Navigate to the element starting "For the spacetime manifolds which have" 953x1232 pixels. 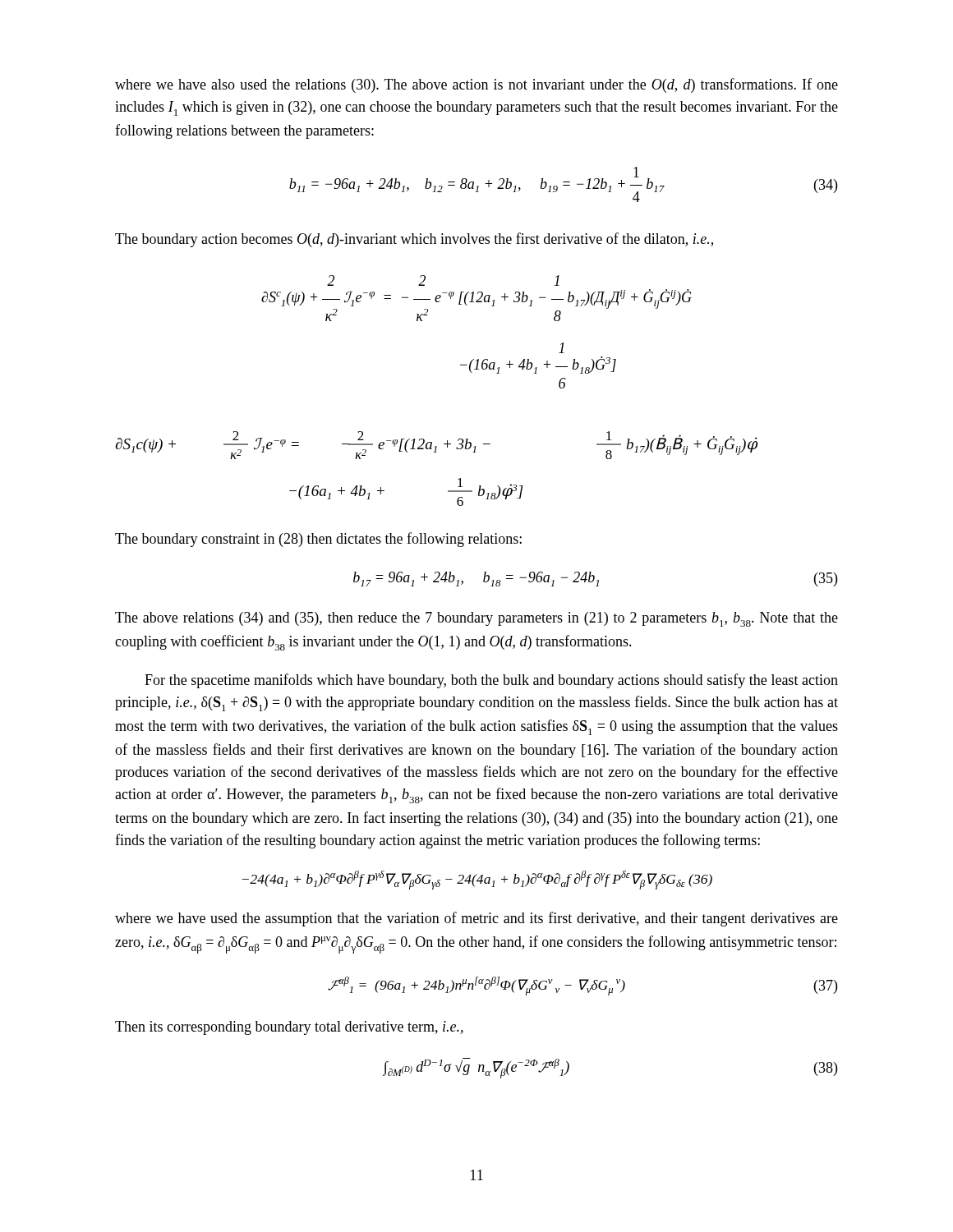(476, 761)
